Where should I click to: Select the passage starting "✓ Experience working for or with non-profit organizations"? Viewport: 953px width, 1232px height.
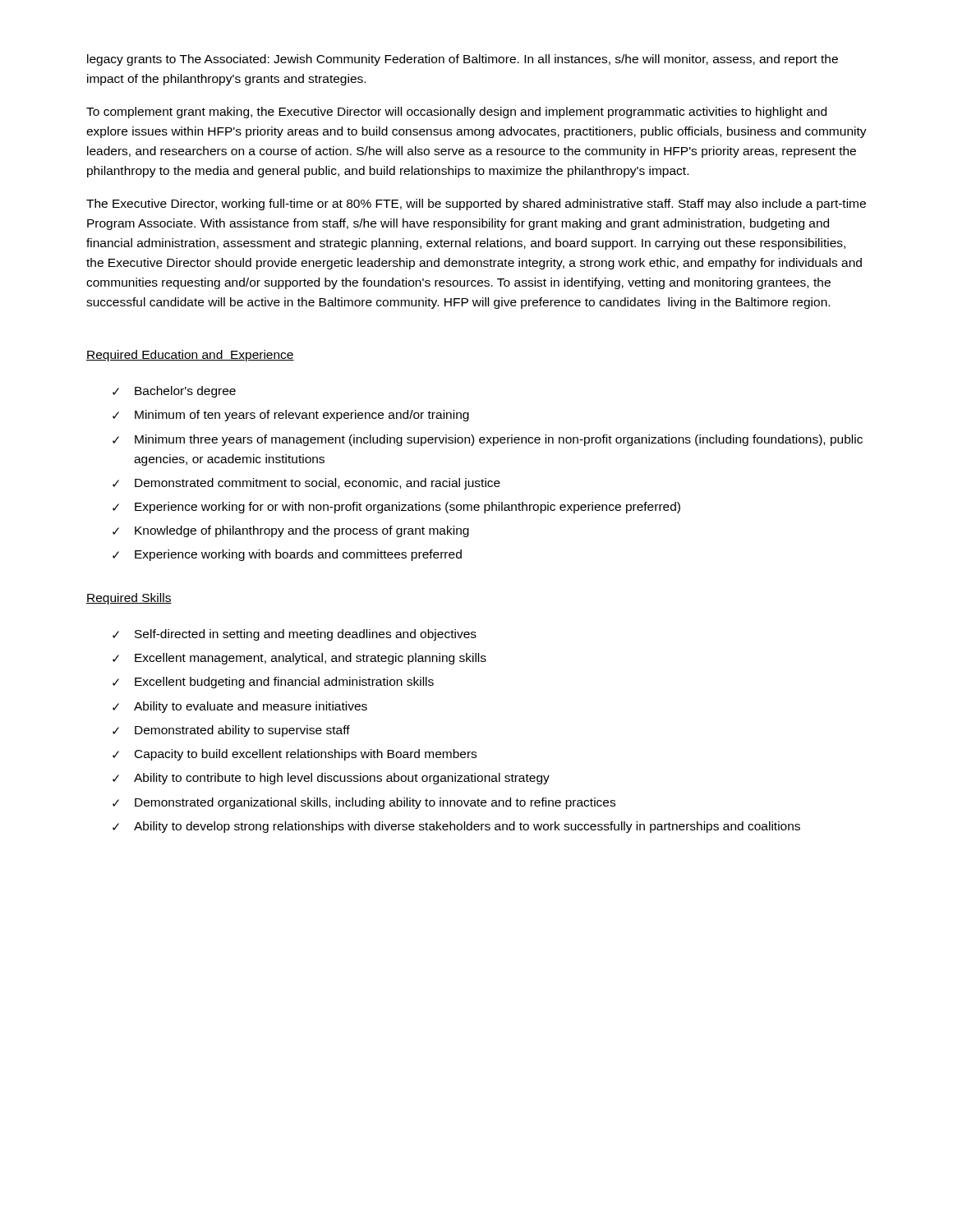489,507
